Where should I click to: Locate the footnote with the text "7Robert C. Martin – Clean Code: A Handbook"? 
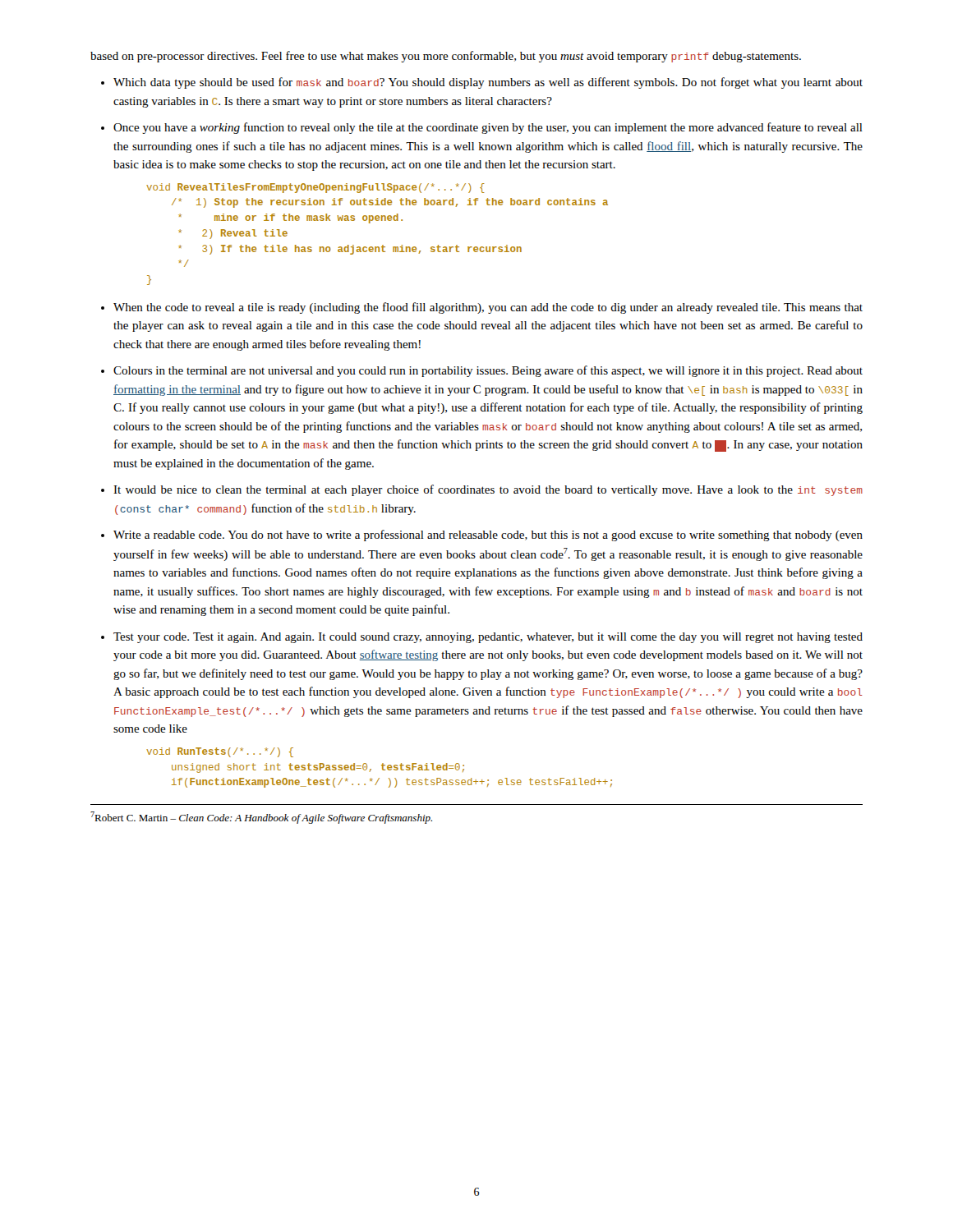coord(262,817)
